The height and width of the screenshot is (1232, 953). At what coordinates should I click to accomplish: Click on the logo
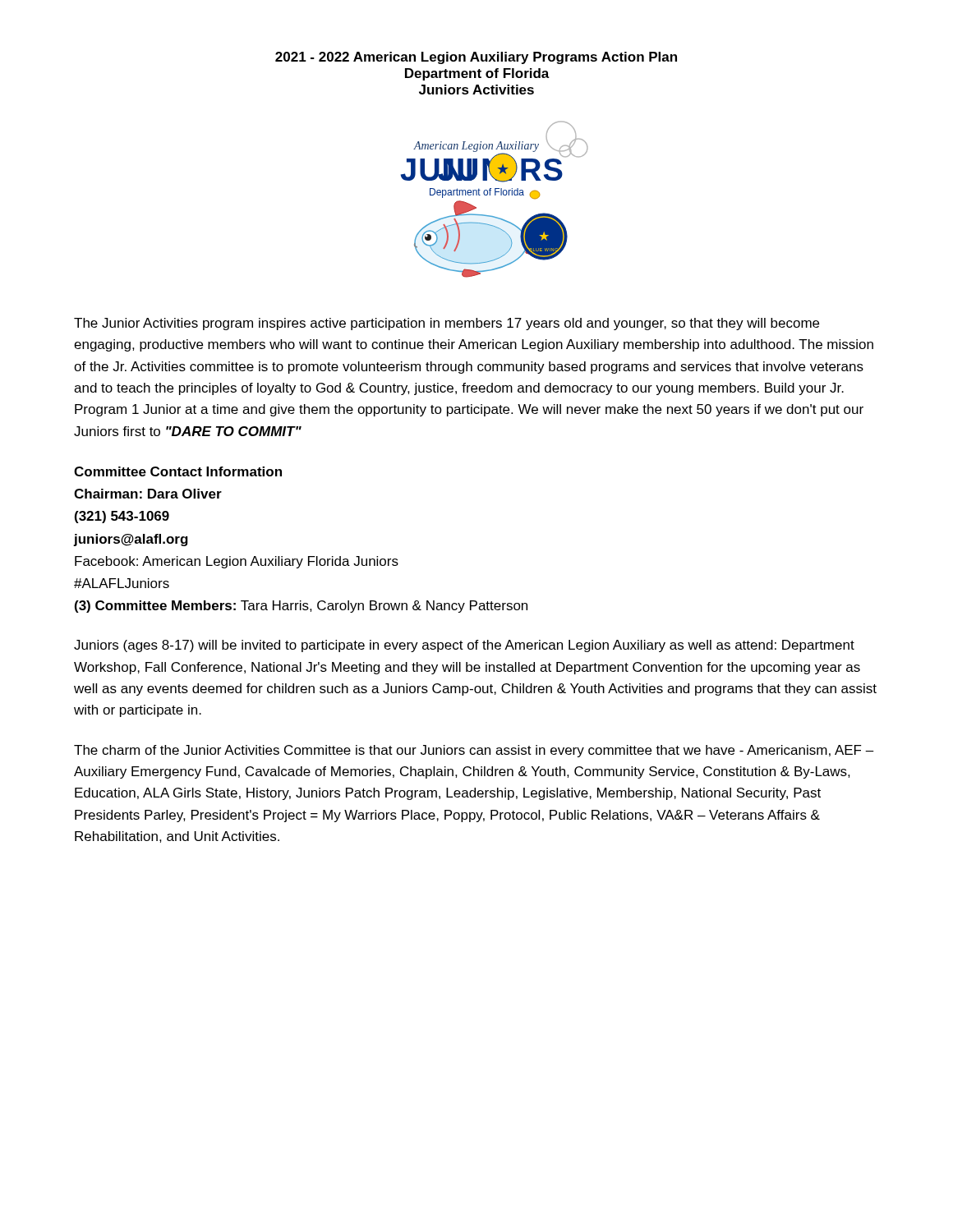coord(476,202)
